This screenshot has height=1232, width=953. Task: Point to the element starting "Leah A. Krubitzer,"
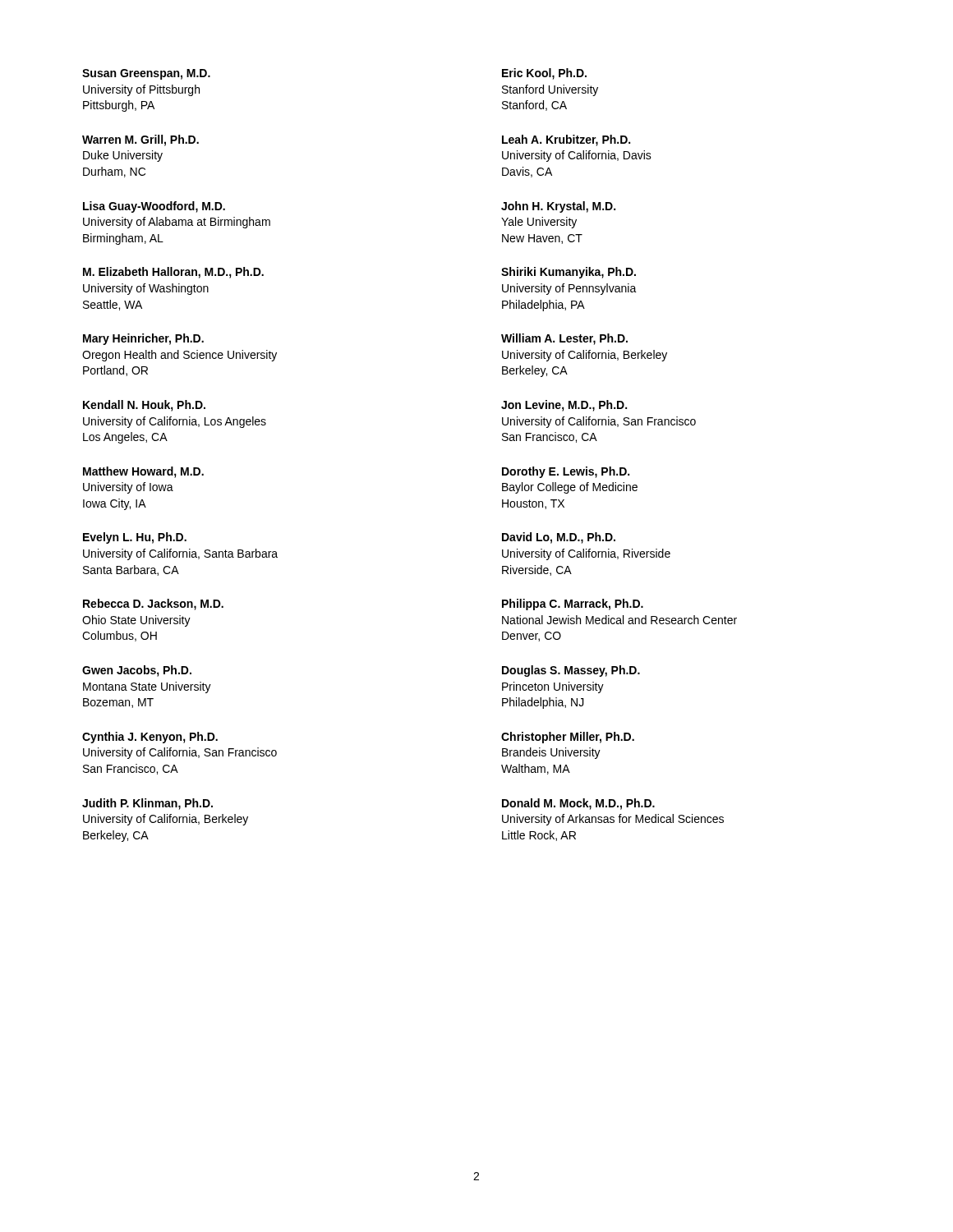566,140
